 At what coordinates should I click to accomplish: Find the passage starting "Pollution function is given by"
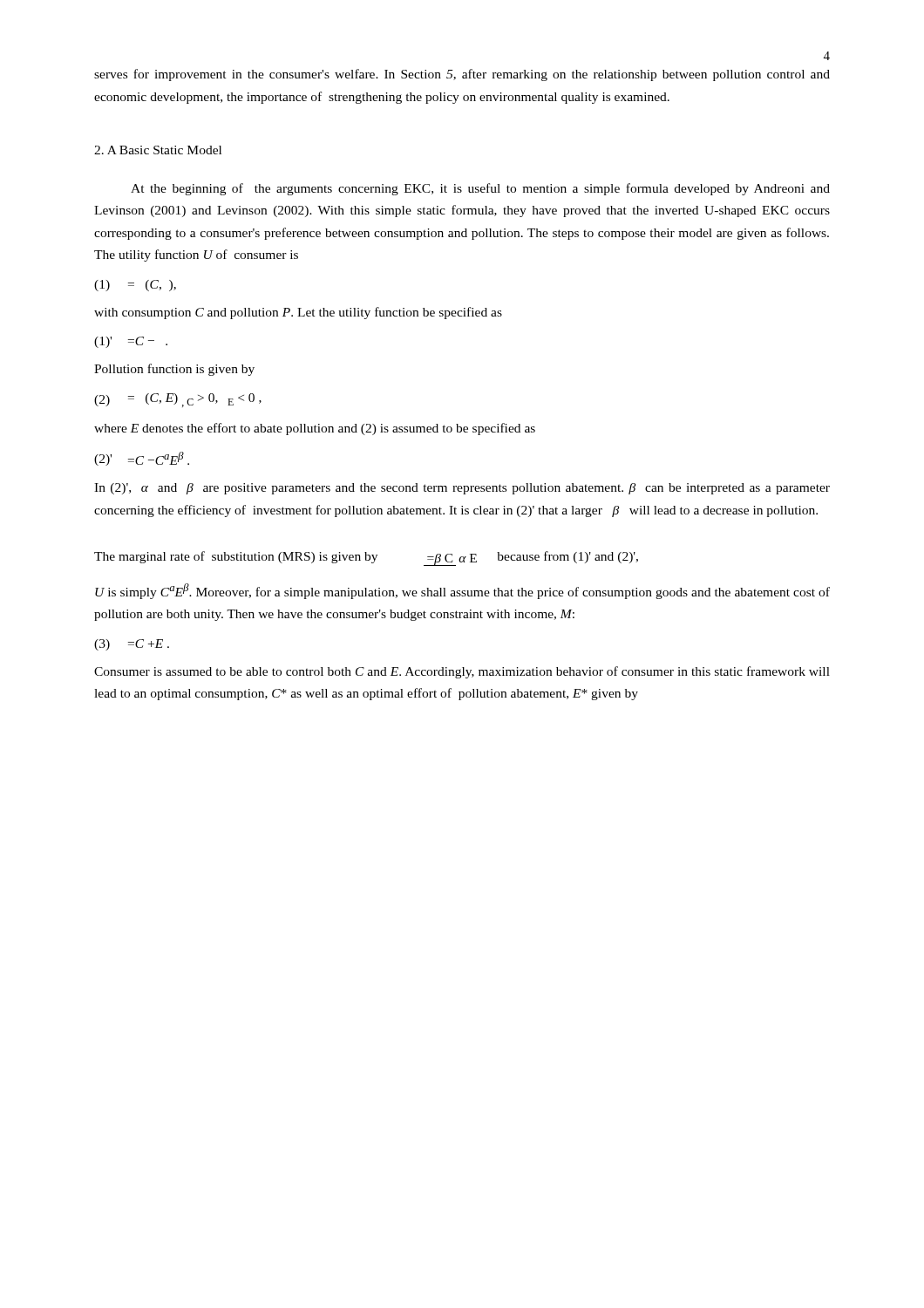click(x=174, y=370)
